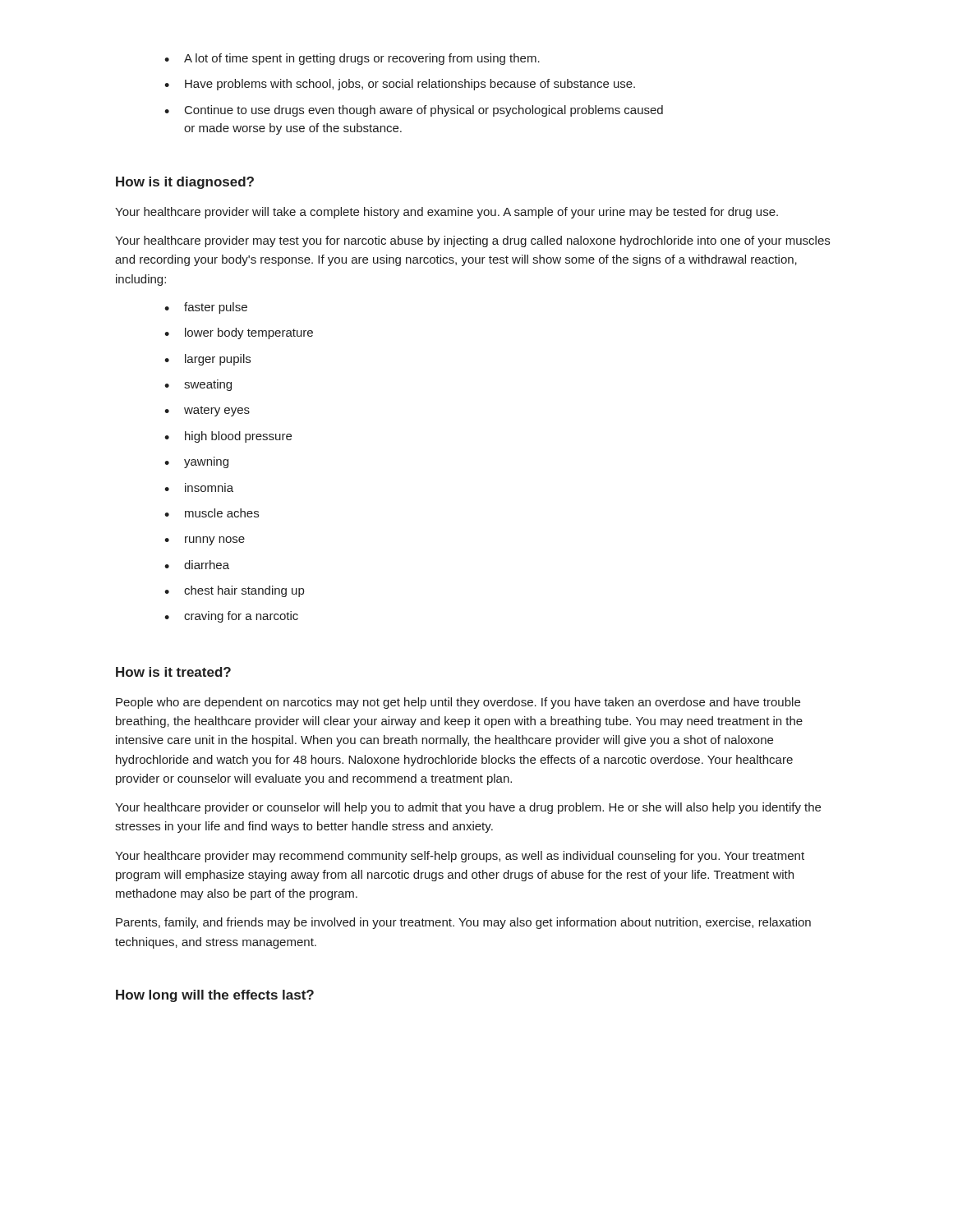Click on the section header that says "How long will the effects last?"
Viewport: 953px width, 1232px height.
click(x=215, y=995)
